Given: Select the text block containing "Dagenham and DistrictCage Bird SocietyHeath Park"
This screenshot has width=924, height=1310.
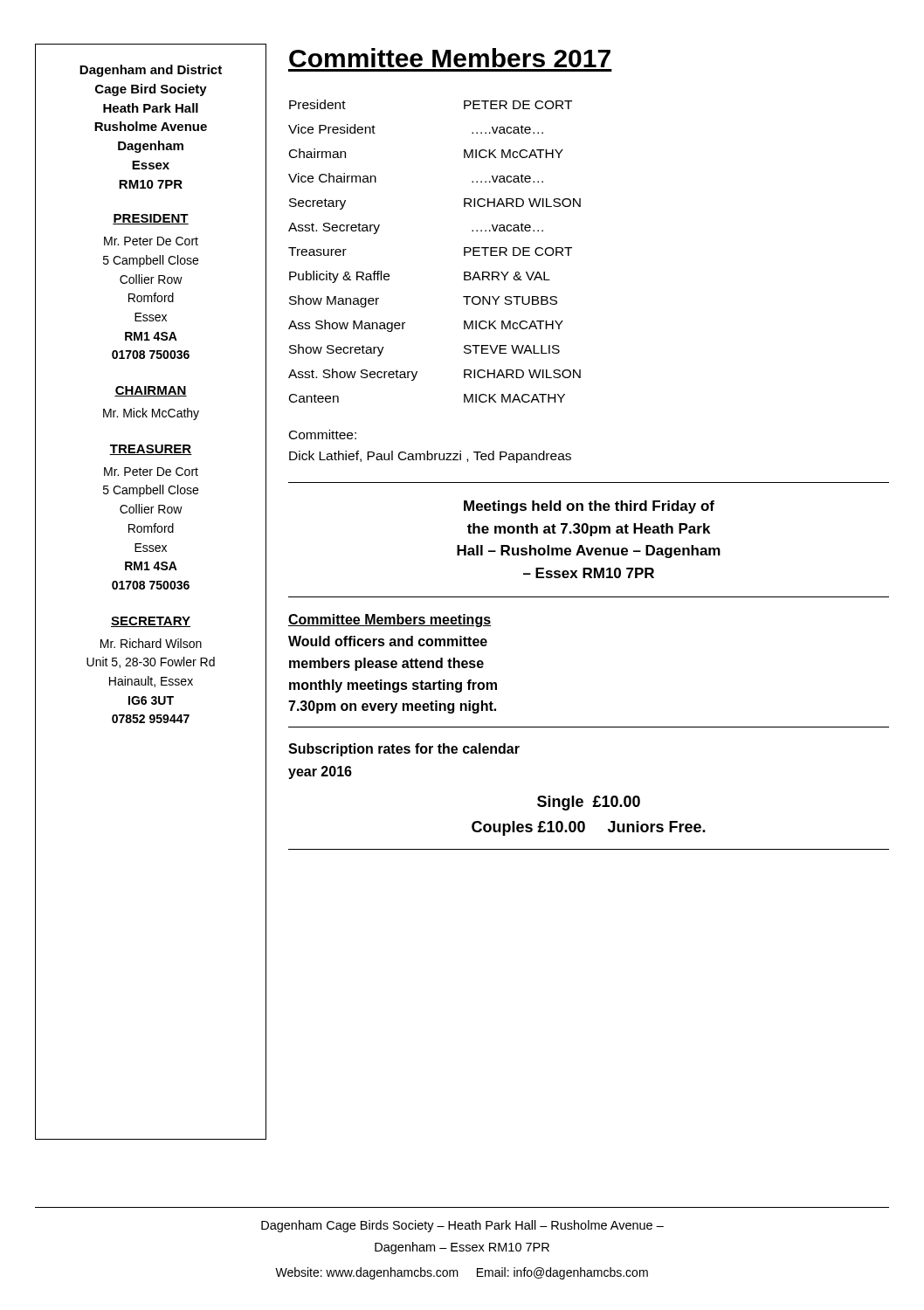Looking at the screenshot, I should (x=151, y=126).
